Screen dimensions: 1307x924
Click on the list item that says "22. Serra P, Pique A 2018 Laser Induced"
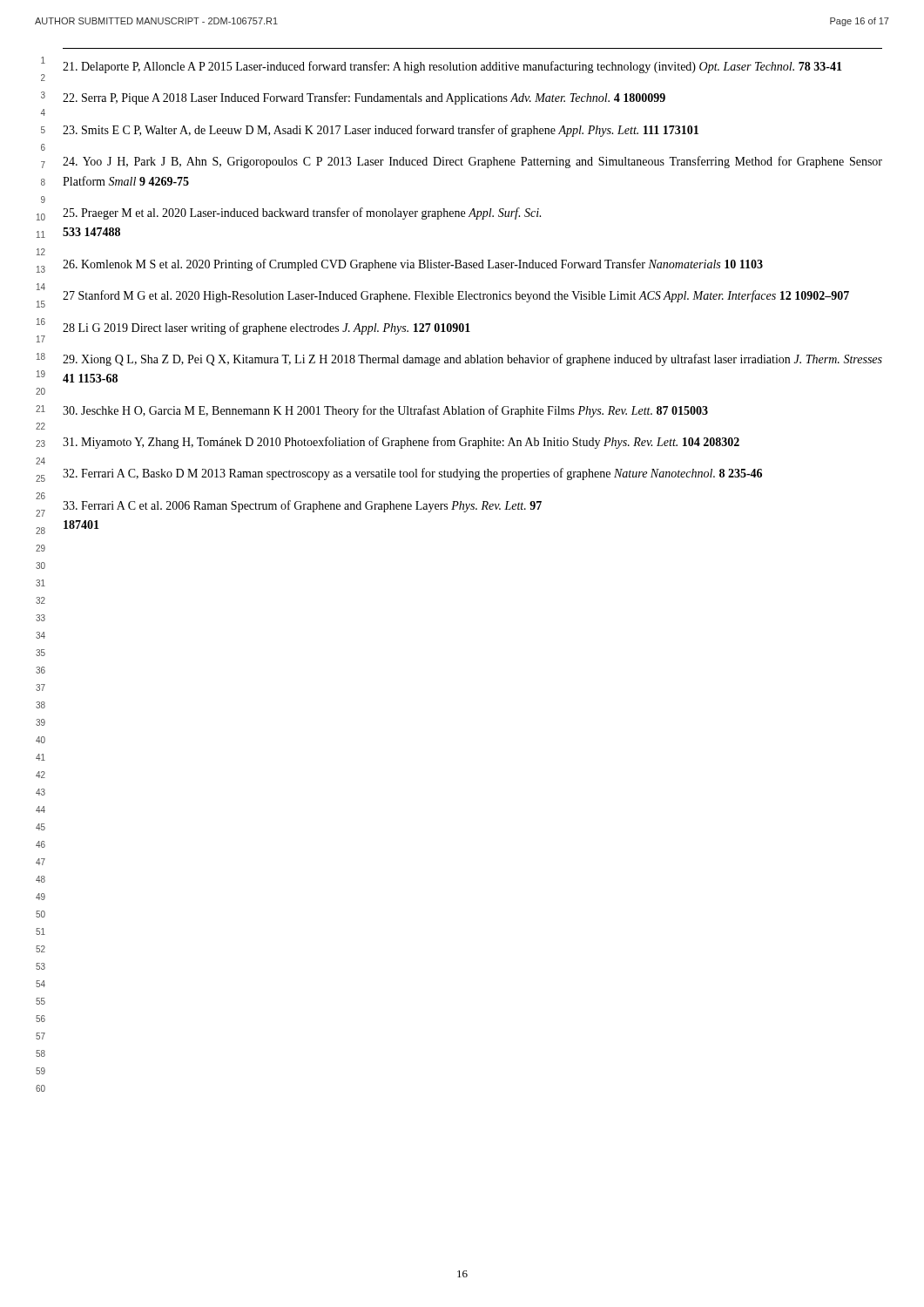pyautogui.click(x=364, y=98)
